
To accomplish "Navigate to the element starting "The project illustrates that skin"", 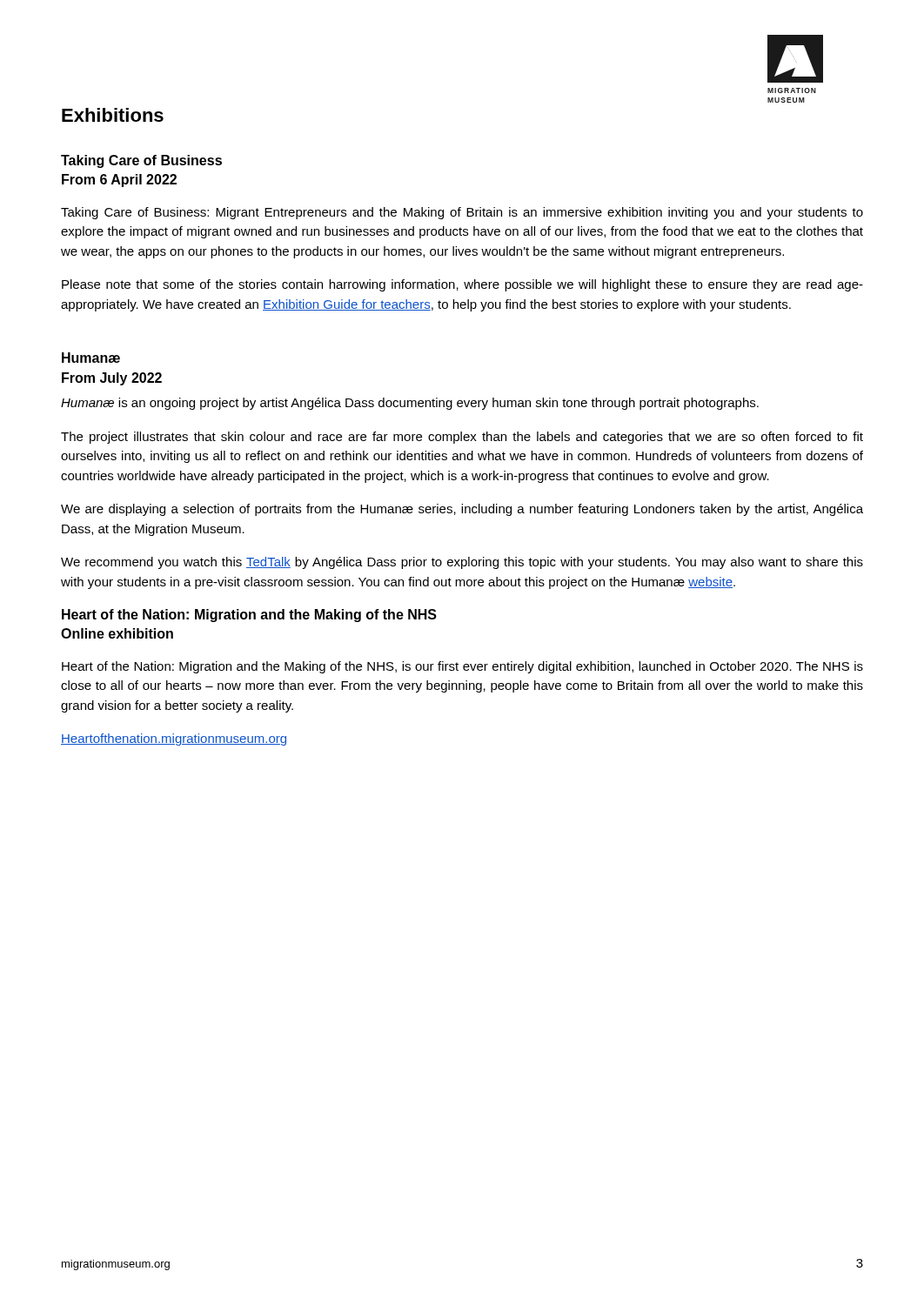I will [462, 456].
